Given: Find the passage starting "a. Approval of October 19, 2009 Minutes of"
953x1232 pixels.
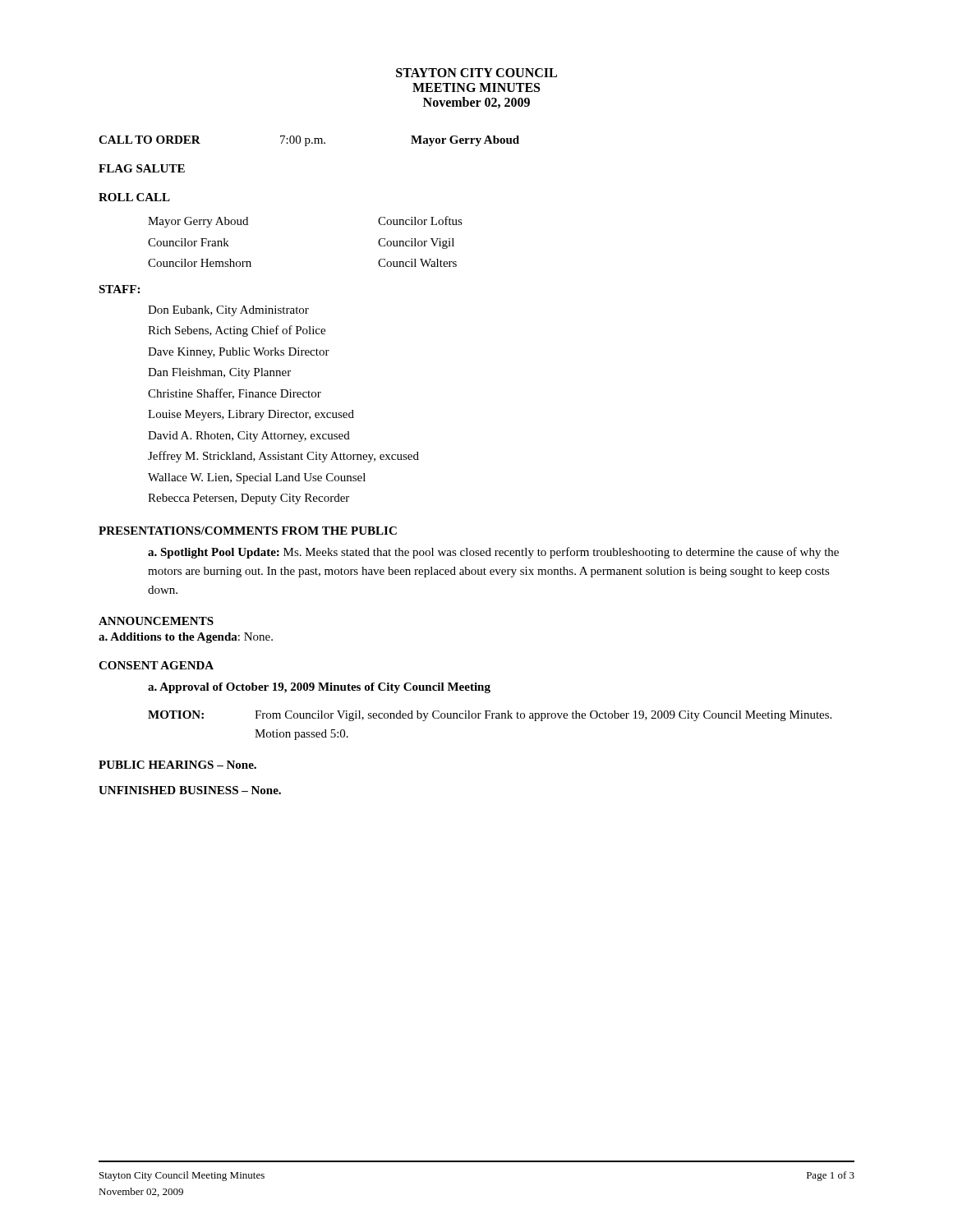Looking at the screenshot, I should point(501,687).
